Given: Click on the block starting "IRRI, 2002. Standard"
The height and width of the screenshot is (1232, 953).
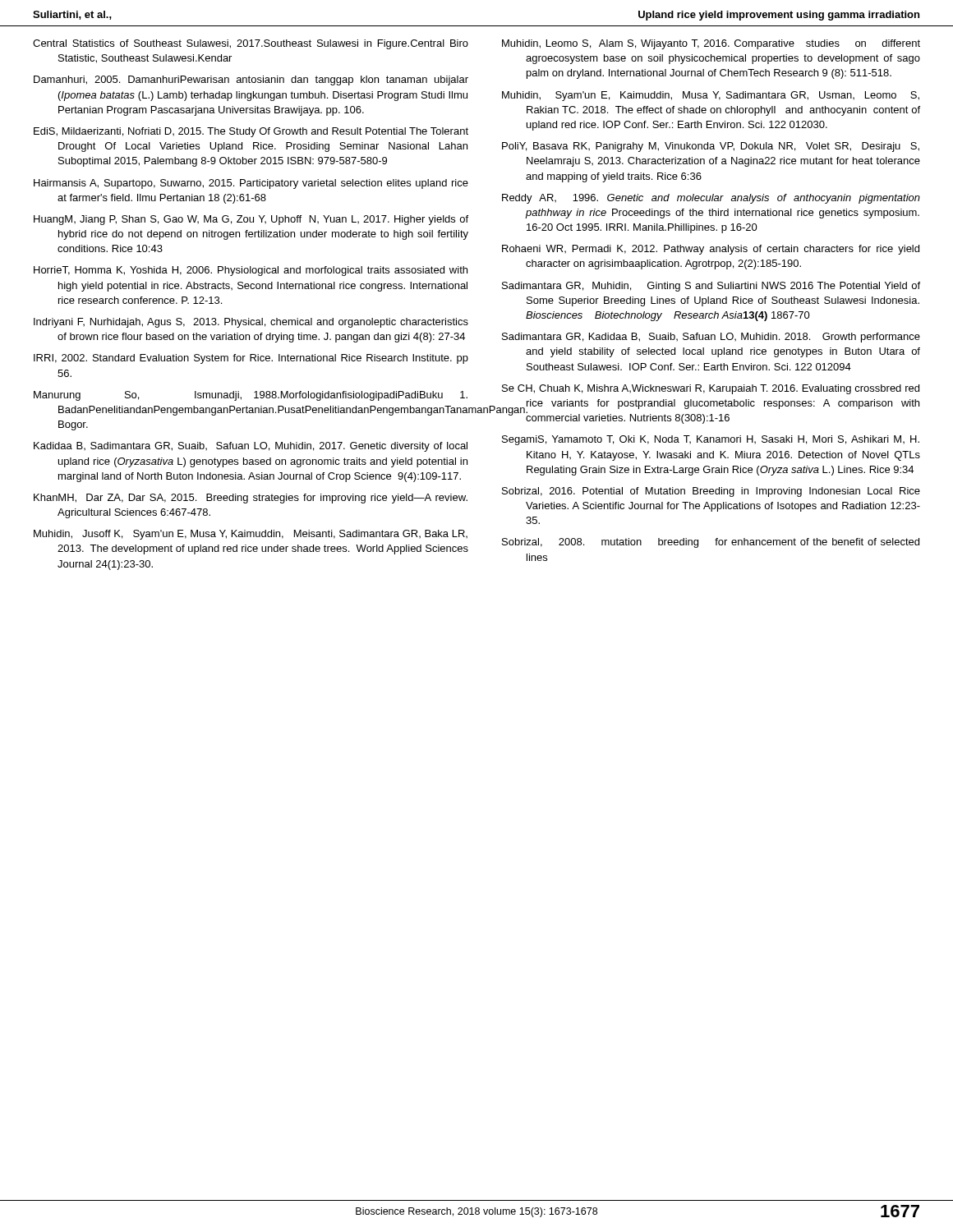Looking at the screenshot, I should (251, 365).
